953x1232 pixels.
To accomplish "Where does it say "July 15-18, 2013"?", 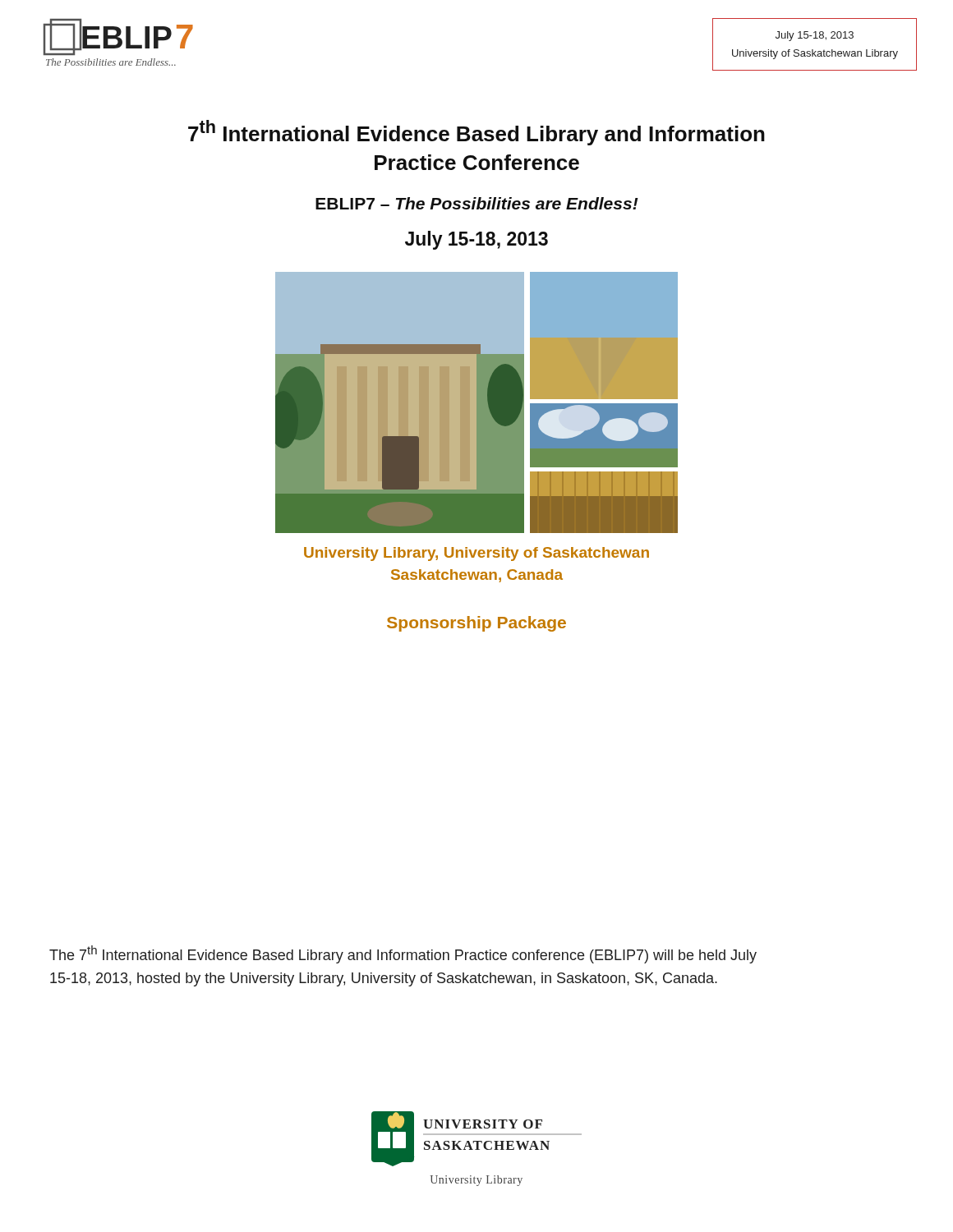I will pyautogui.click(x=476, y=239).
